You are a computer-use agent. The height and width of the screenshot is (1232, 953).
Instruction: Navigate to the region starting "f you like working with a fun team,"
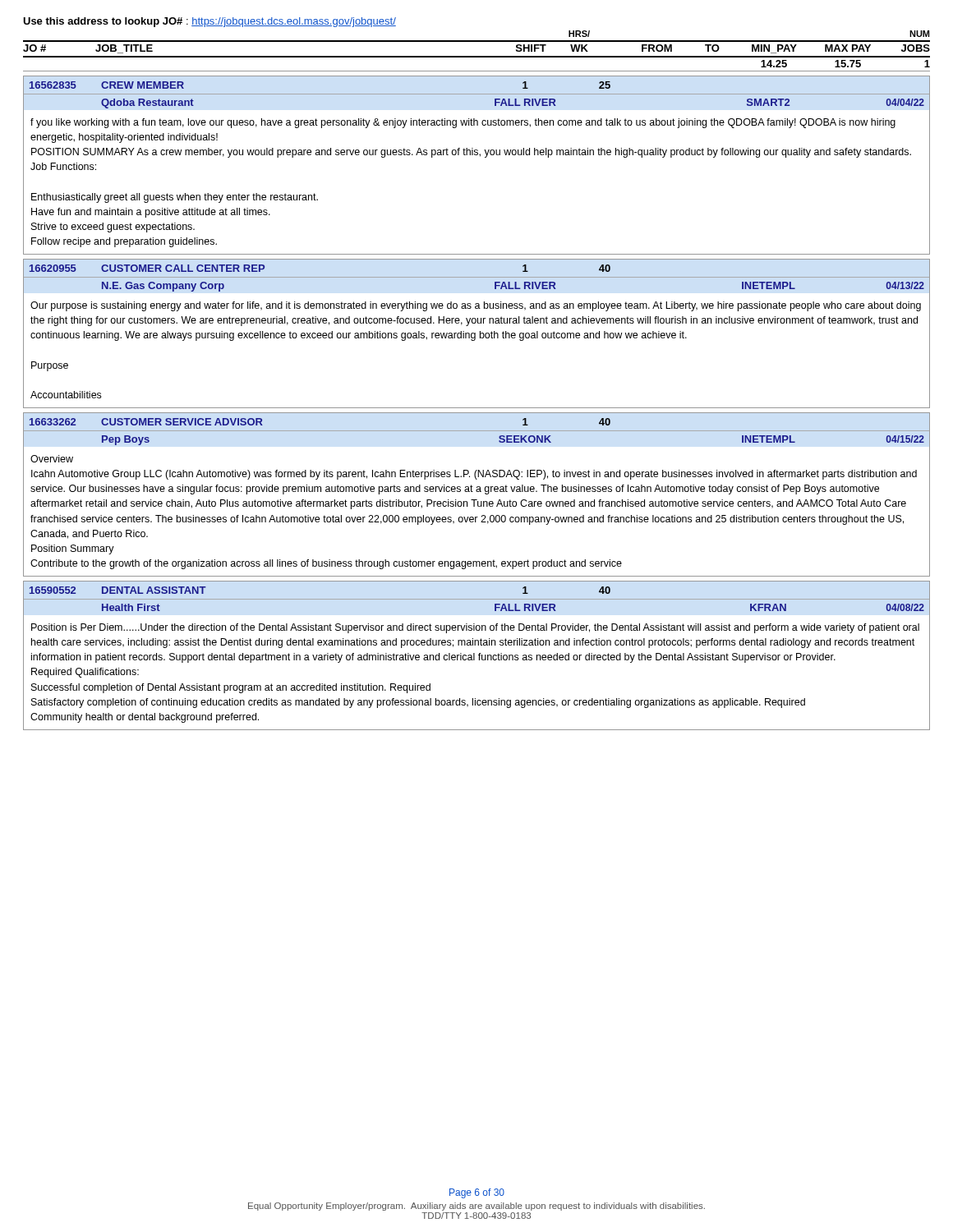pyautogui.click(x=463, y=123)
